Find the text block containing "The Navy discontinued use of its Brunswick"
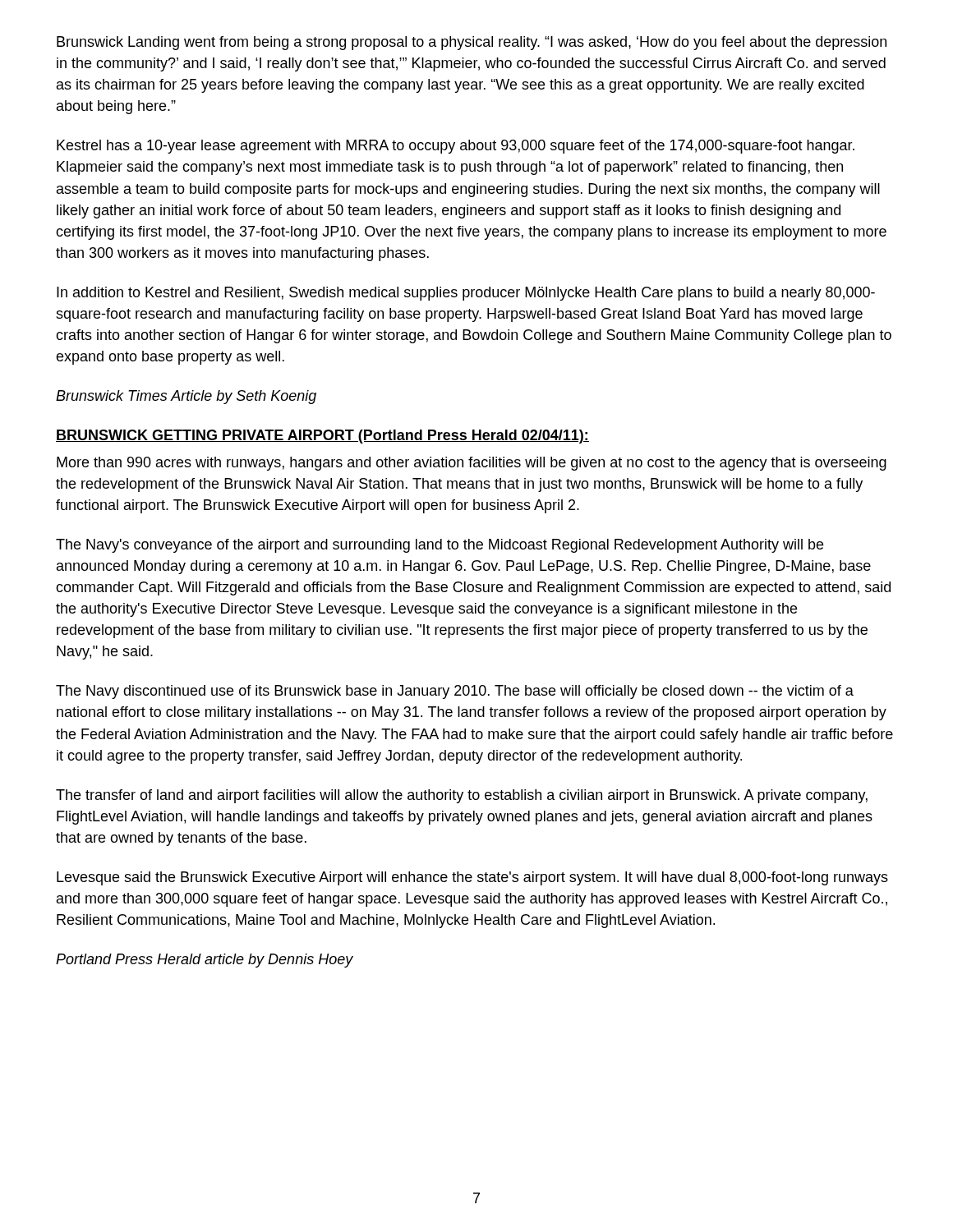Image resolution: width=953 pixels, height=1232 pixels. pos(475,723)
